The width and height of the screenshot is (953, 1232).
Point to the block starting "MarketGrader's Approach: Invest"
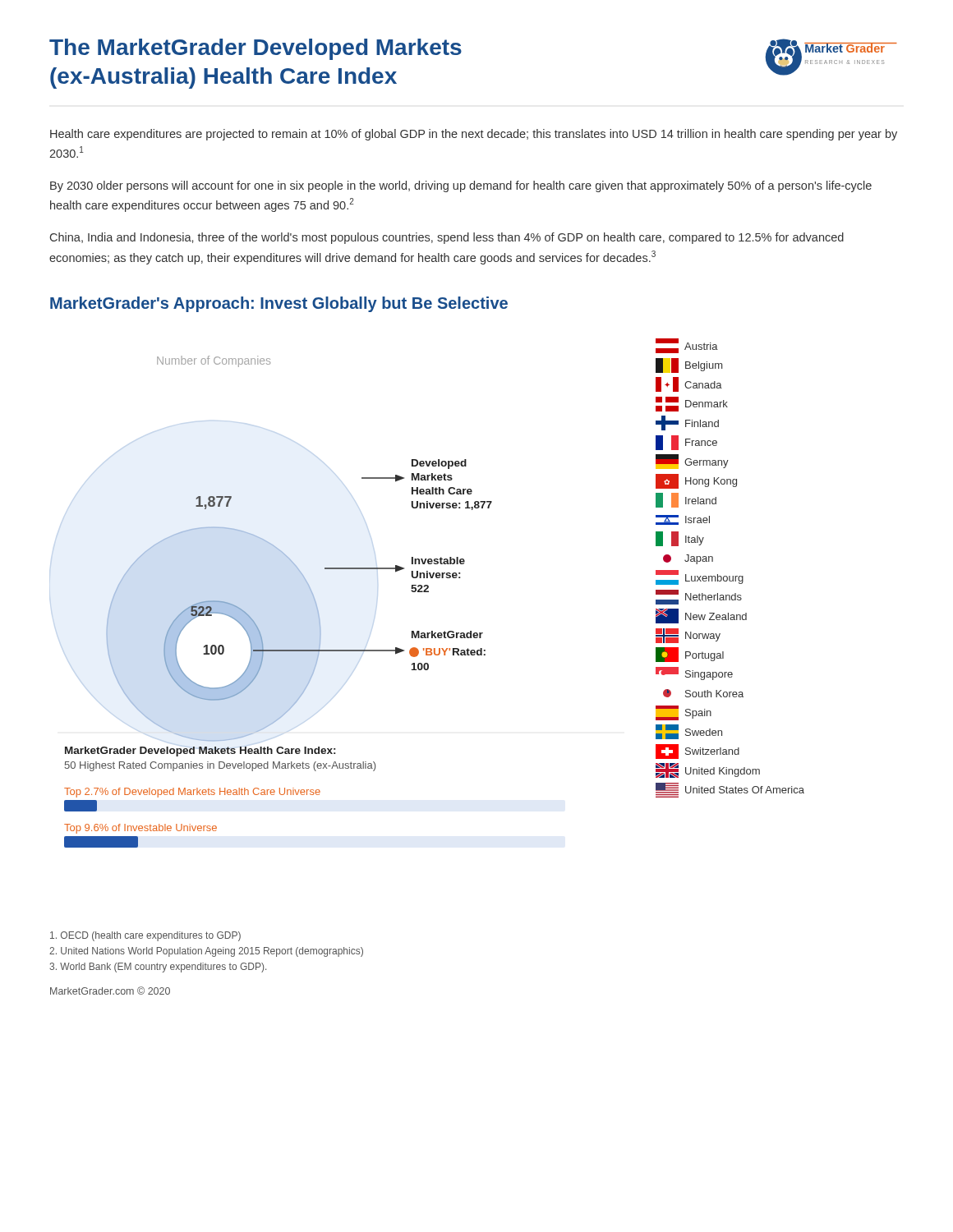pyautogui.click(x=279, y=303)
